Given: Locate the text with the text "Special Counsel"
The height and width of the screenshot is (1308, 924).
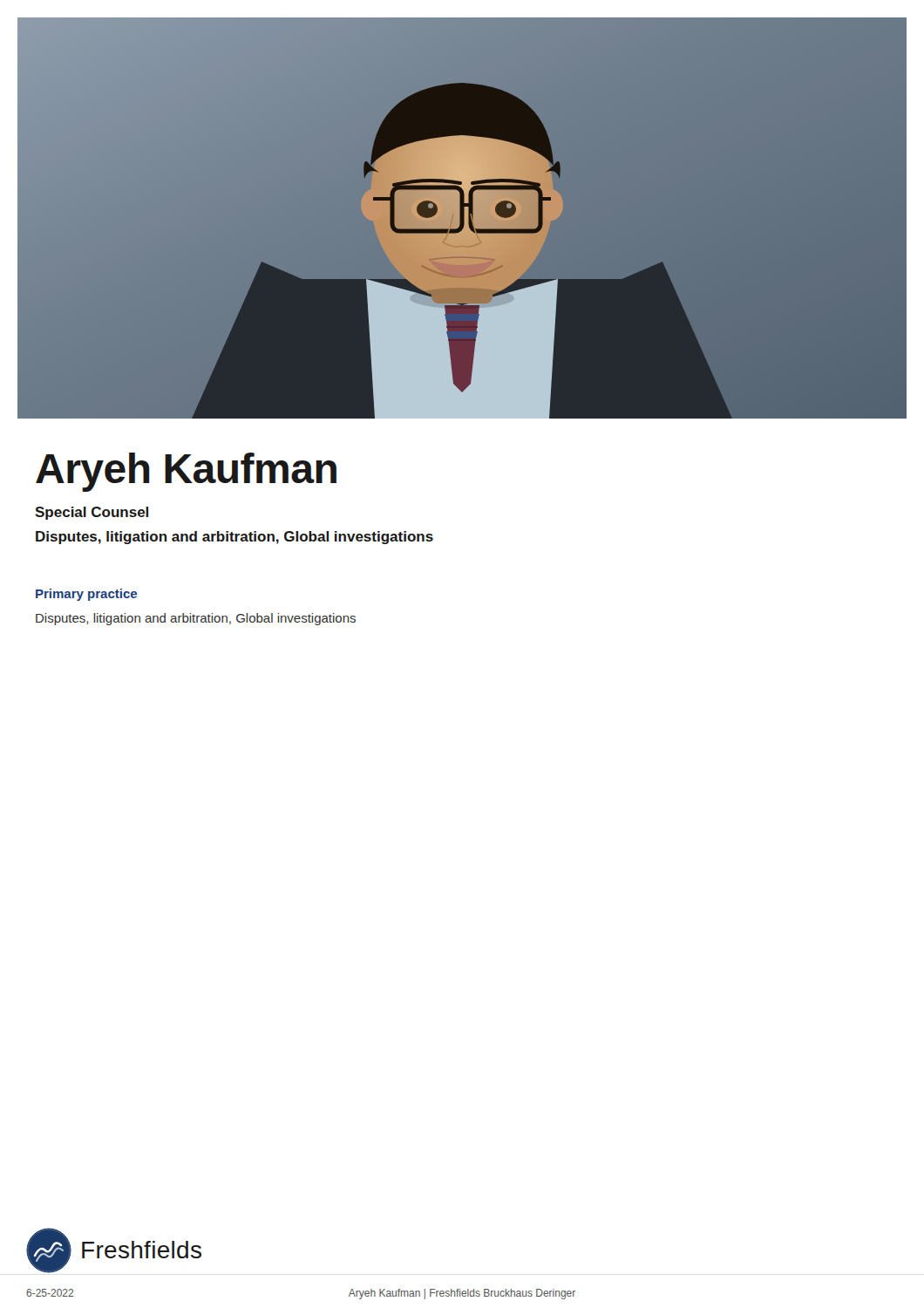Looking at the screenshot, I should (x=92, y=512).
